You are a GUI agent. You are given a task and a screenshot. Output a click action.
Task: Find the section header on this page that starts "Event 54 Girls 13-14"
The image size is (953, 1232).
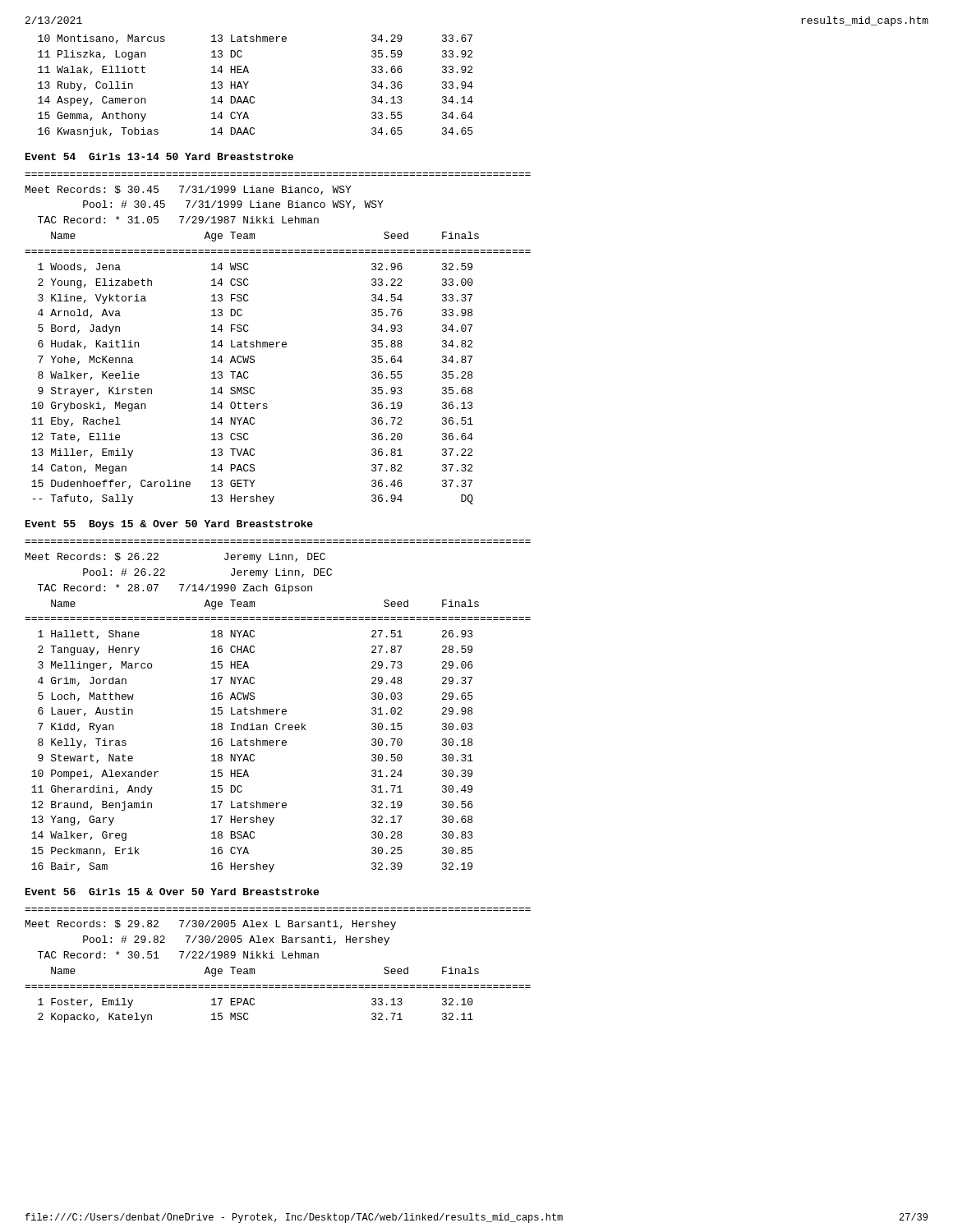point(159,156)
